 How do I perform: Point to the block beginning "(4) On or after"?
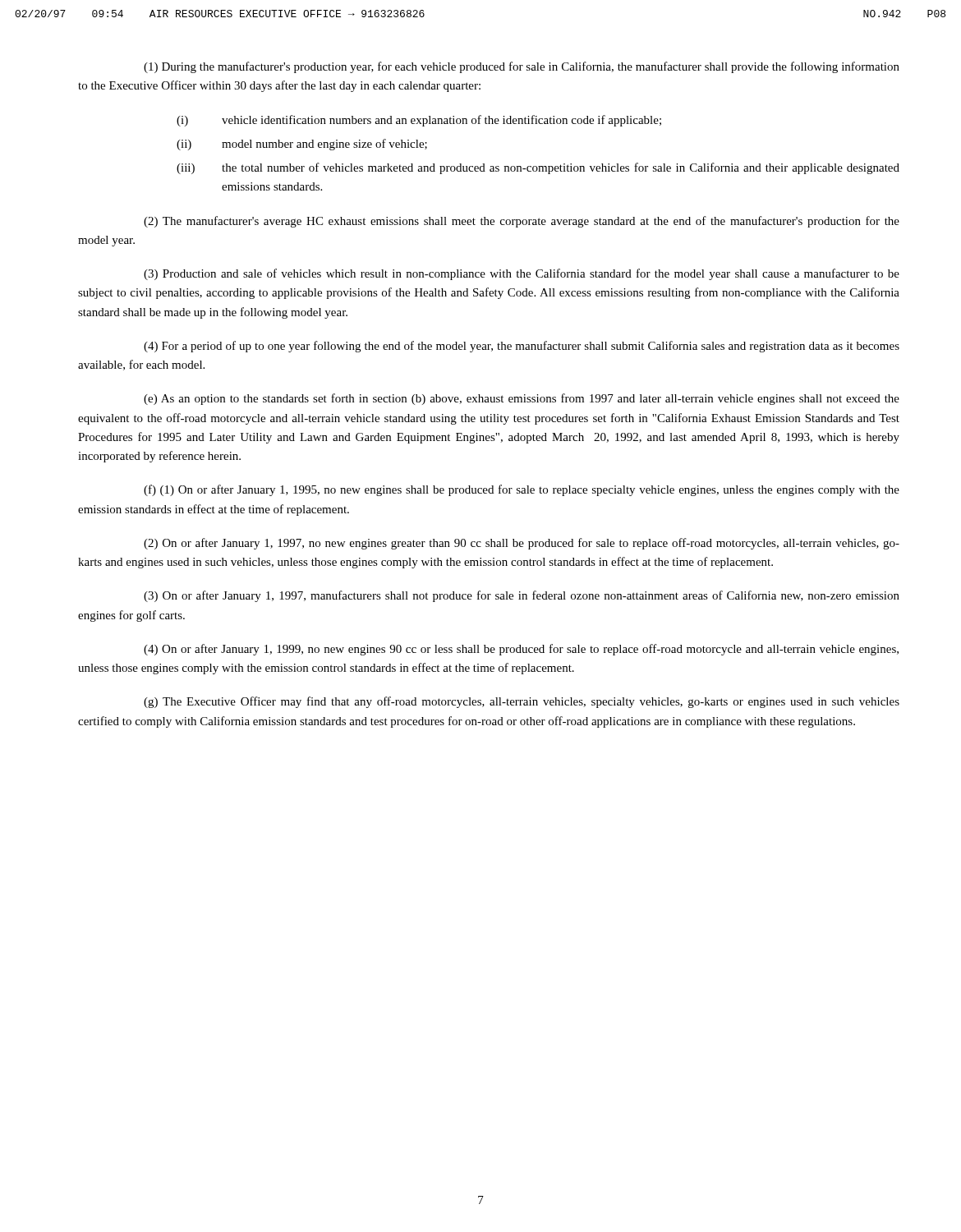coord(489,658)
